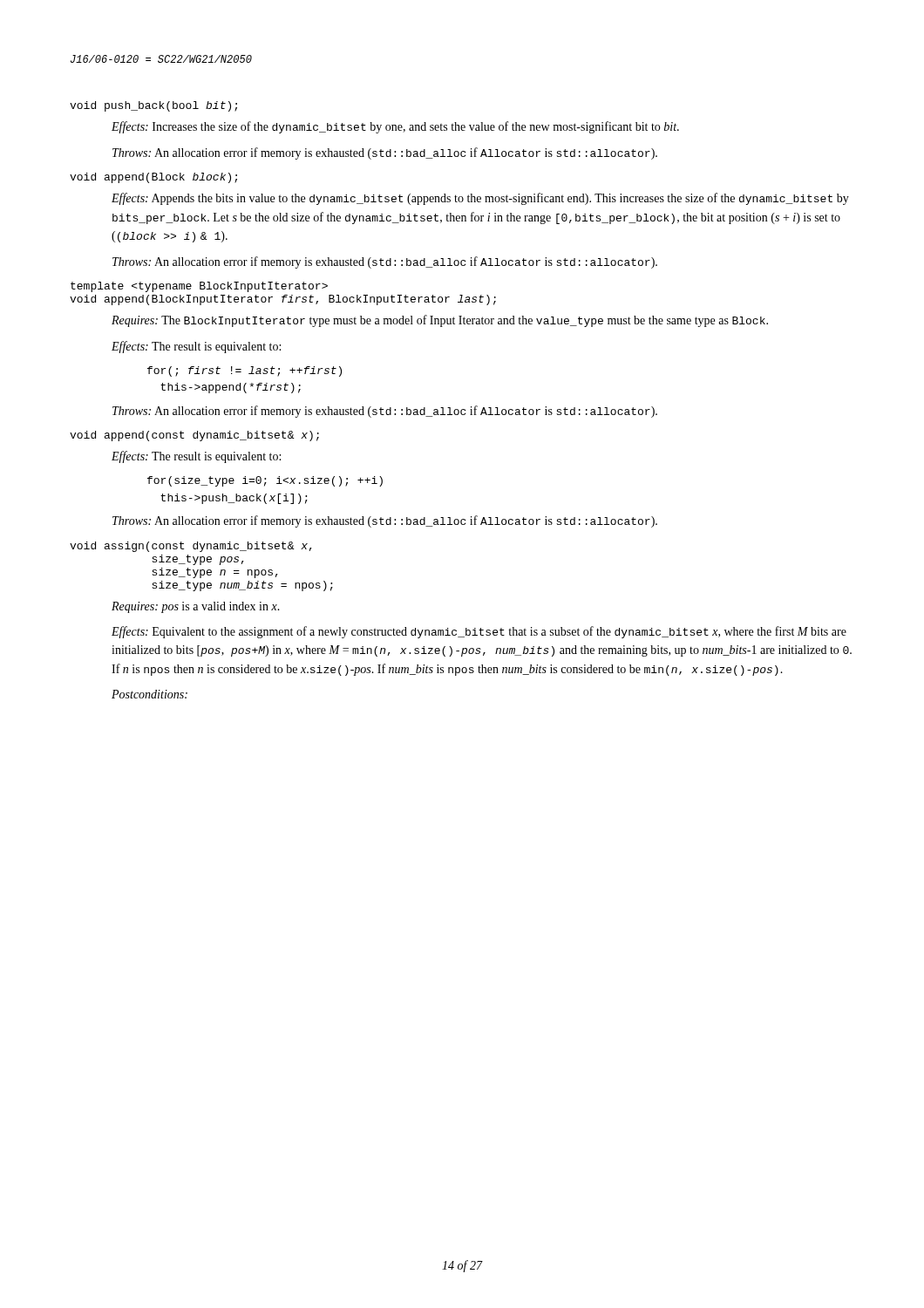Locate the element starting "void assign(const dynamic_bitset& x, size_type pos,"
924x1308 pixels.
coord(202,565)
